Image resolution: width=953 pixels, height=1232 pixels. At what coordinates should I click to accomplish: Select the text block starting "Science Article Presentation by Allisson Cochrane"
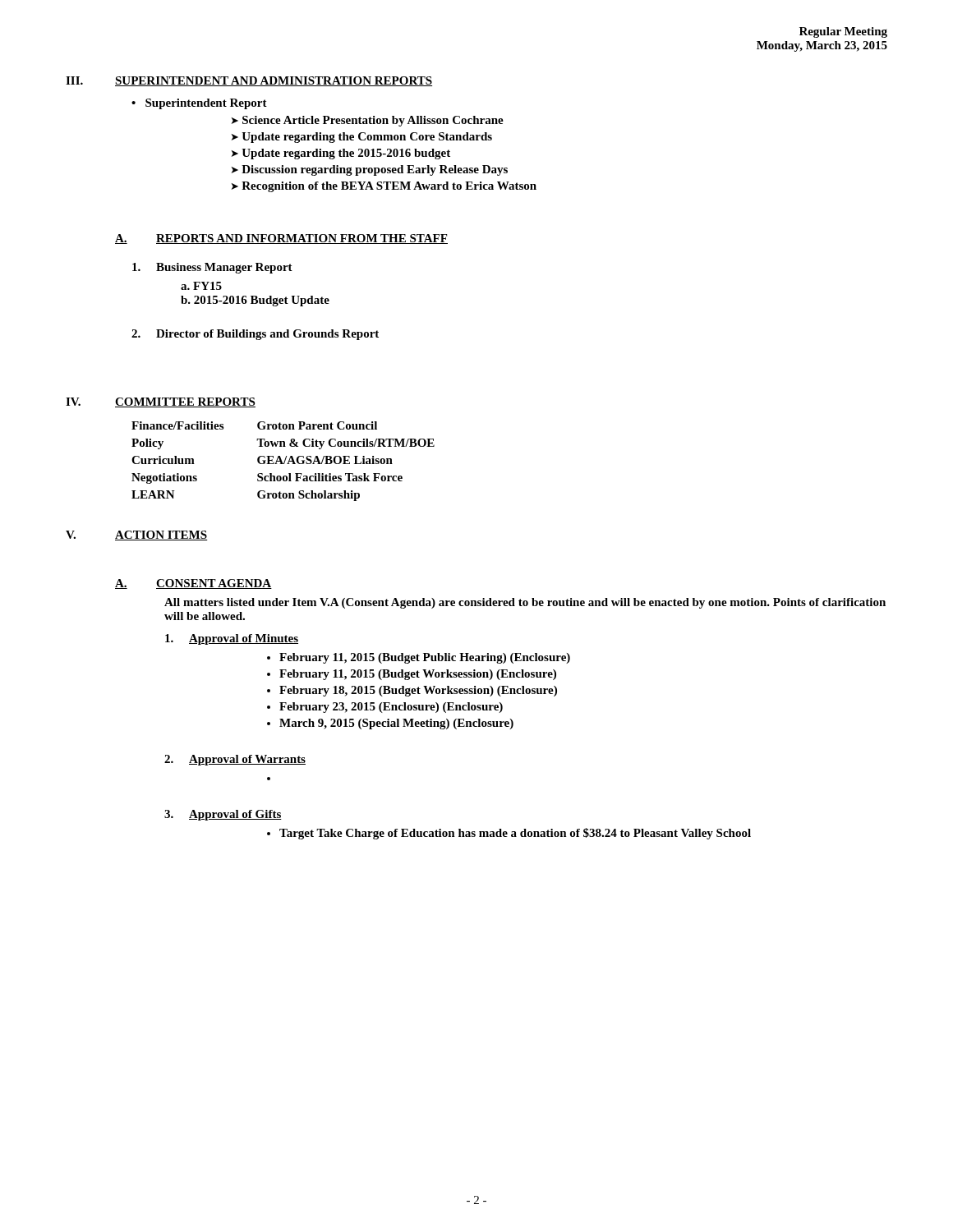click(x=373, y=120)
